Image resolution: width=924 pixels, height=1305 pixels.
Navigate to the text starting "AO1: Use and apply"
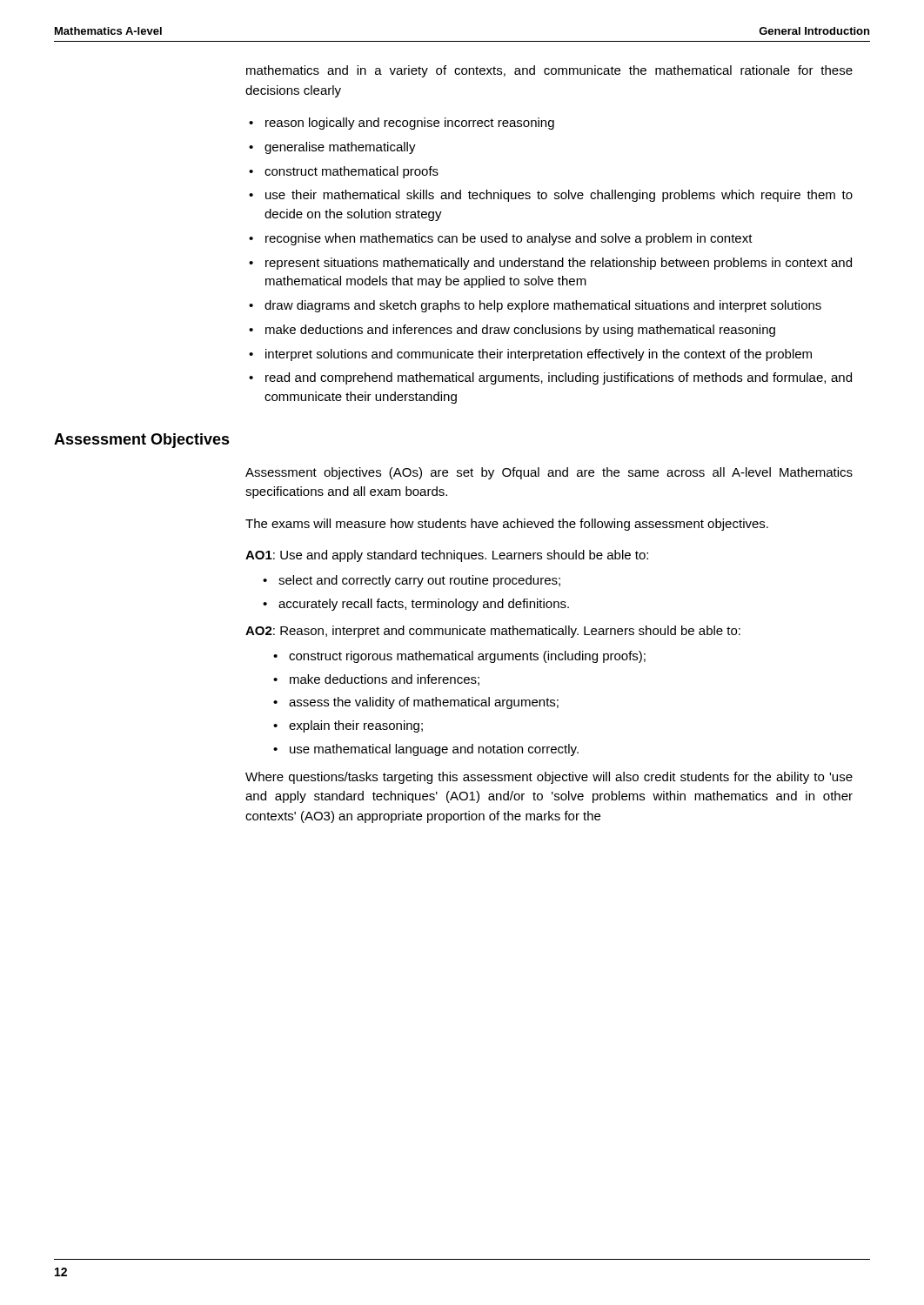[447, 555]
